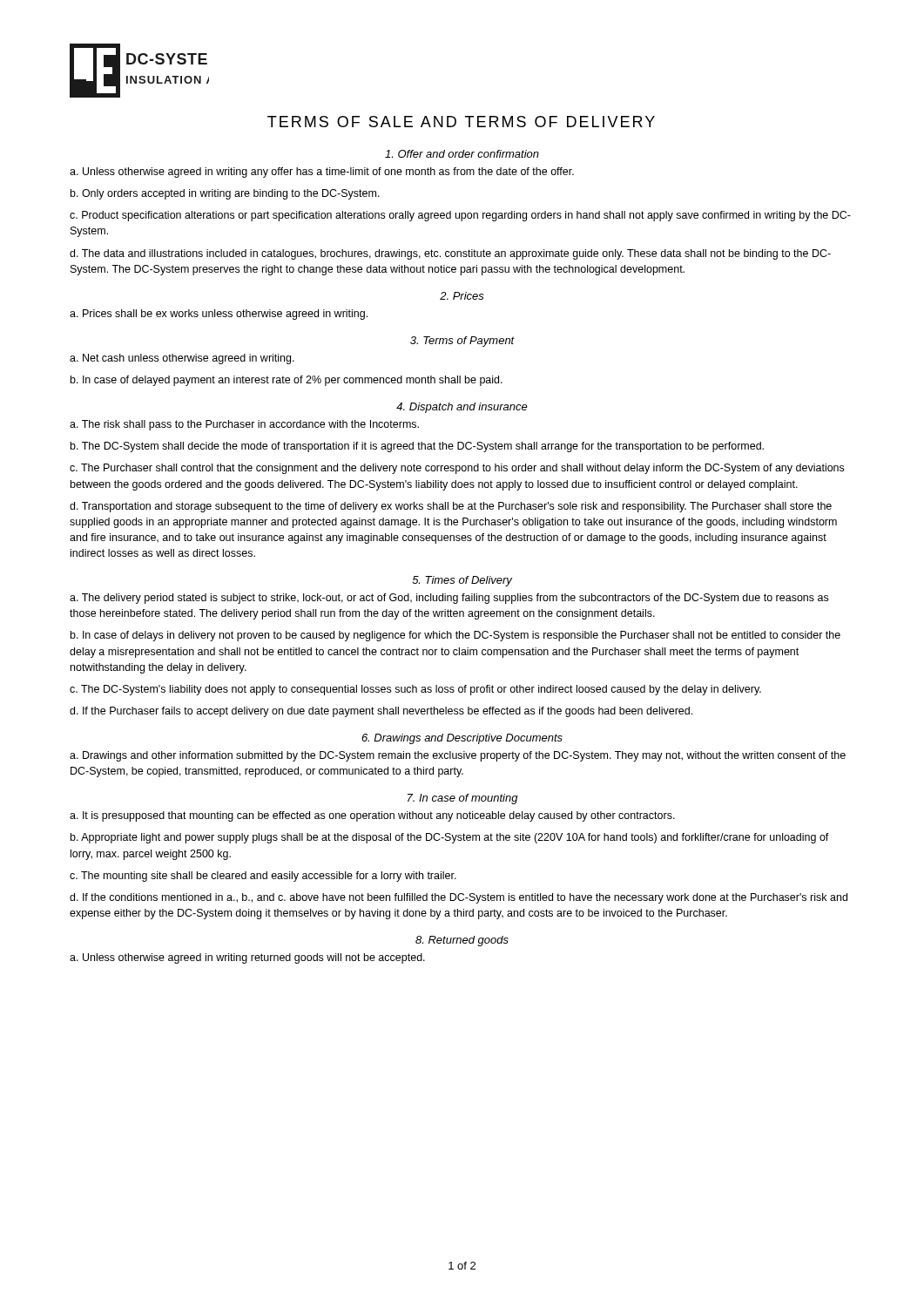The height and width of the screenshot is (1307, 924).
Task: Select the list item with the text "b. In case of delays"
Action: [x=455, y=651]
